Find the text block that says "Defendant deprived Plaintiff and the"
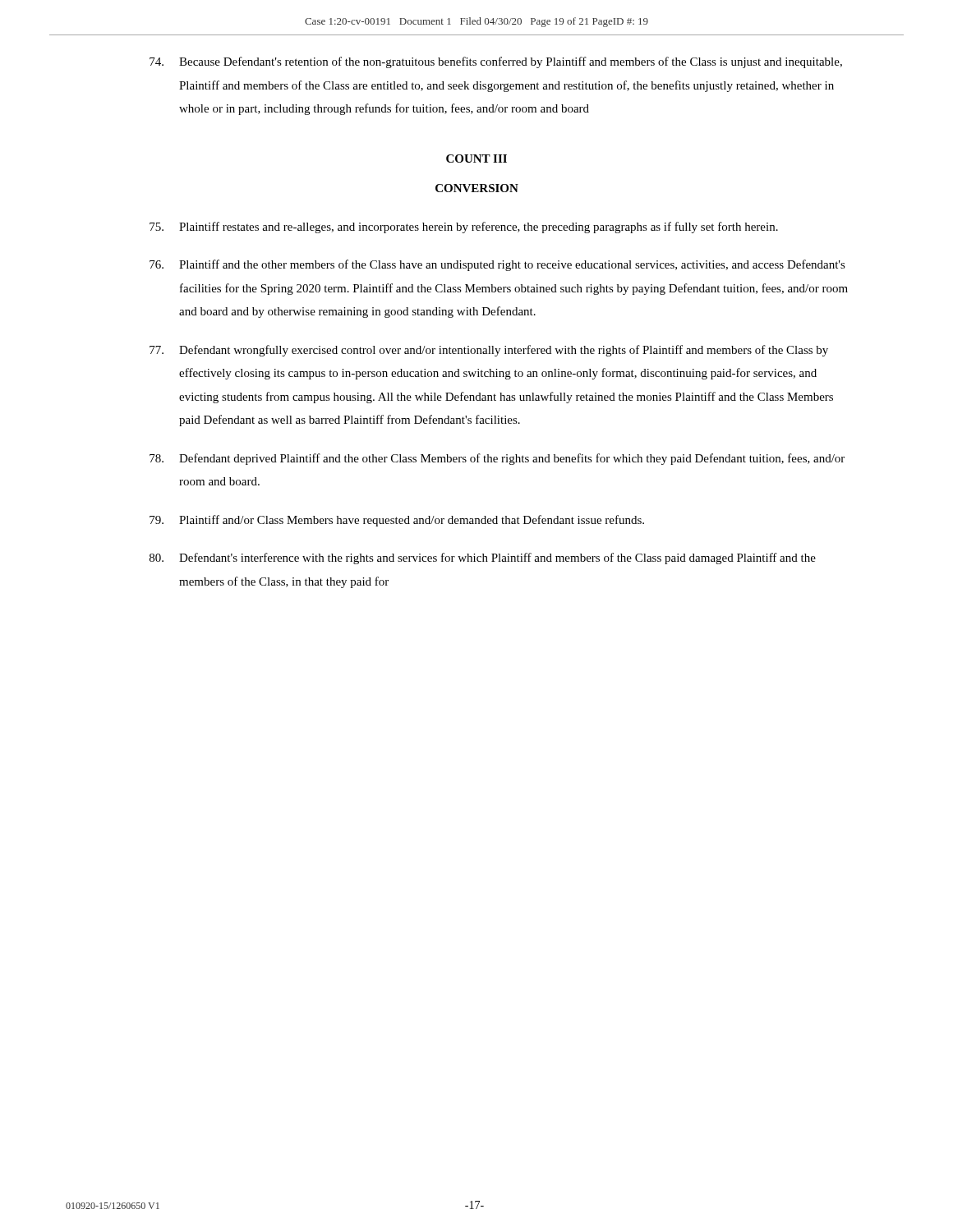The image size is (953, 1232). [x=476, y=470]
